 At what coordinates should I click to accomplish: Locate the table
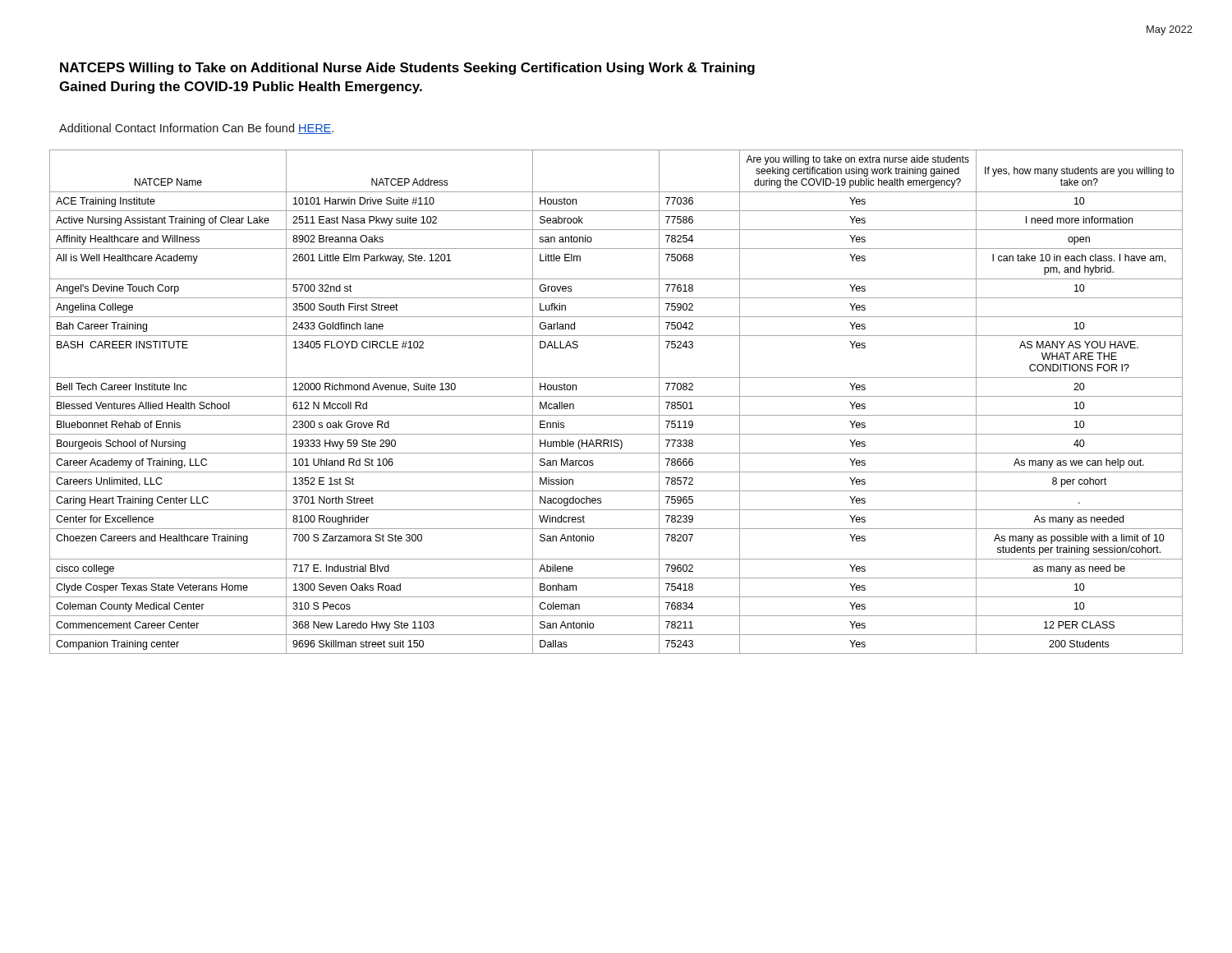point(616,543)
